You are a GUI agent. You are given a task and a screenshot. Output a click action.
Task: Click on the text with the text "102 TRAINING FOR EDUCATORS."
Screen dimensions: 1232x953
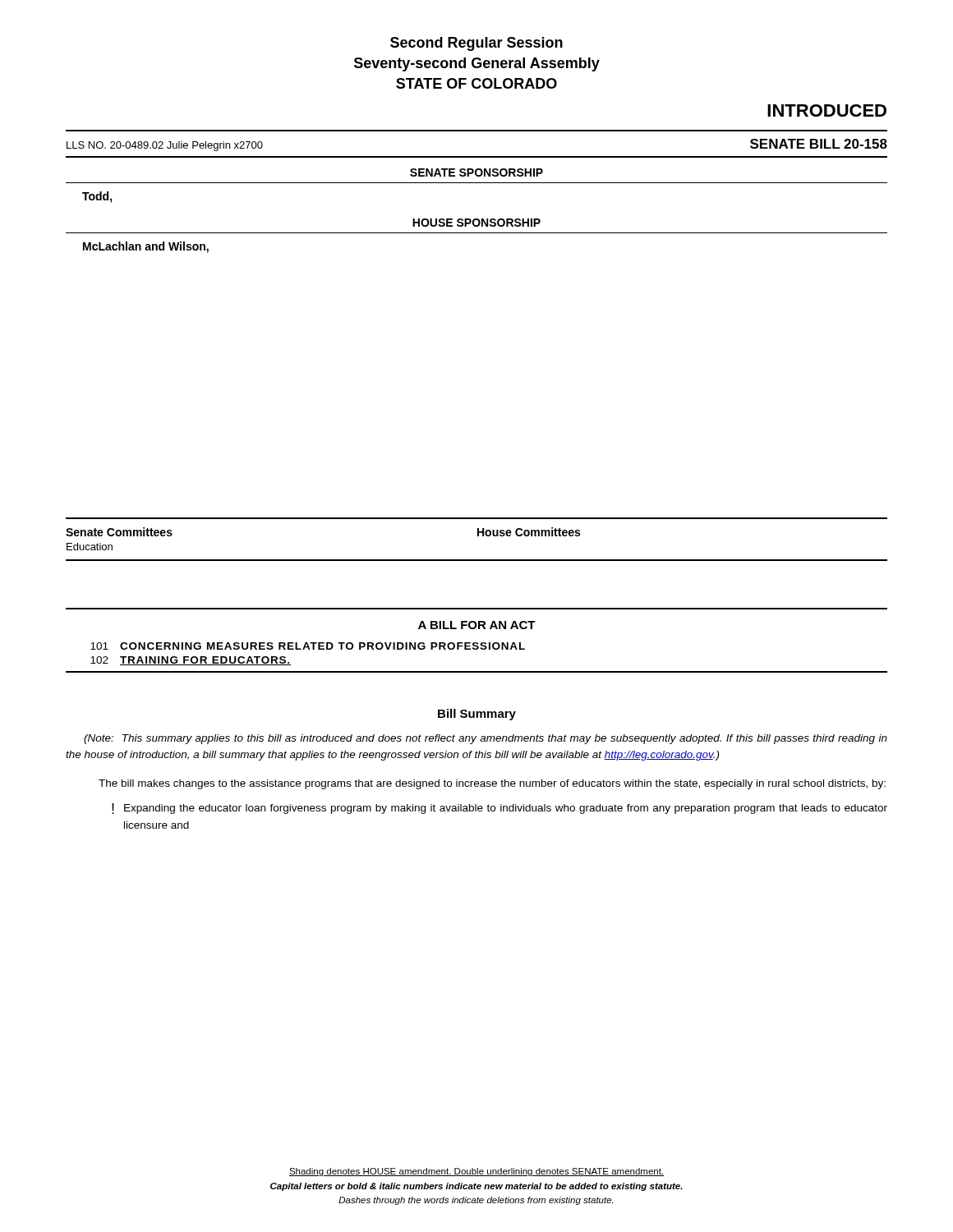[x=476, y=660]
